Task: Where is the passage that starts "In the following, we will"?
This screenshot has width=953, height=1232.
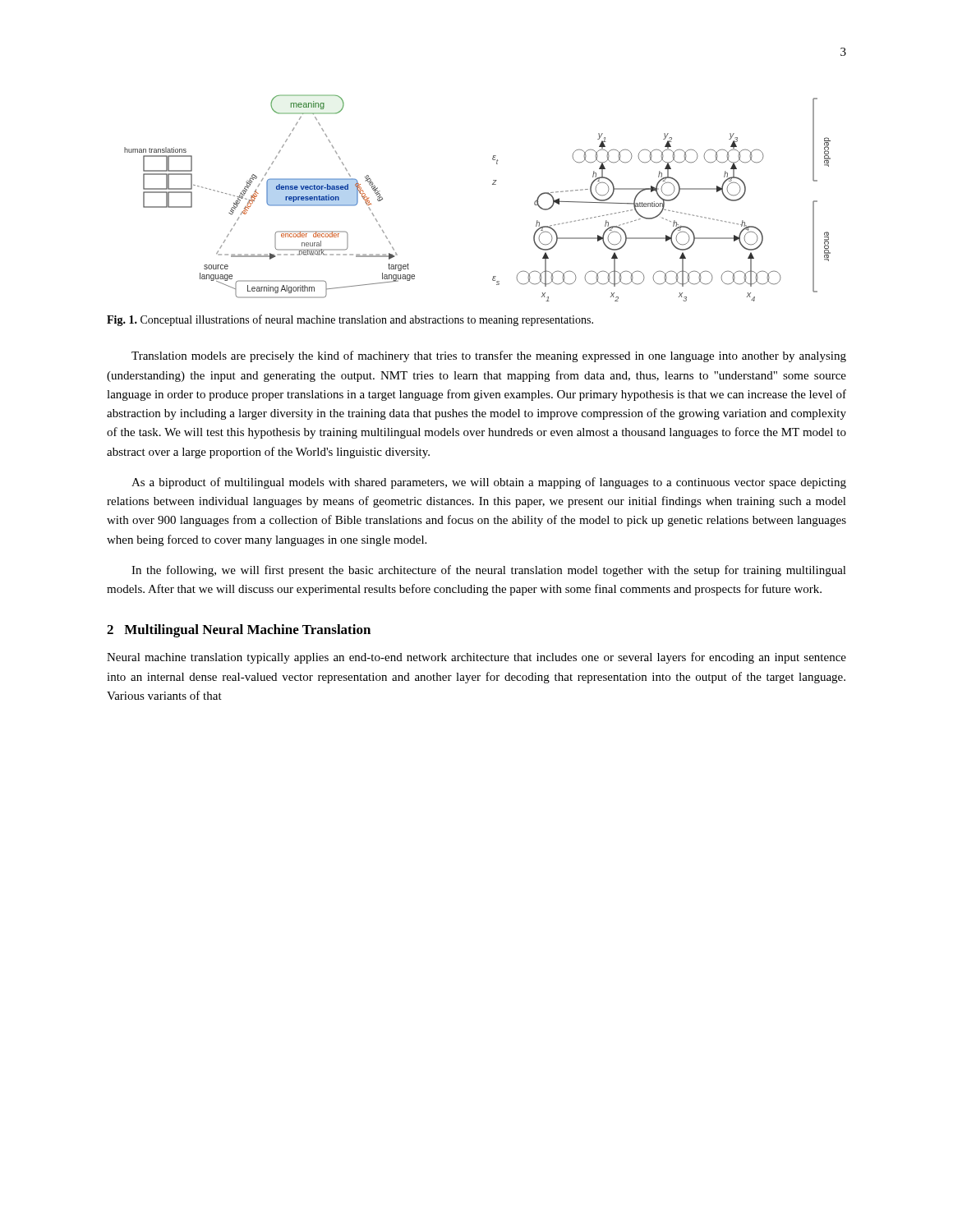Action: (x=476, y=579)
